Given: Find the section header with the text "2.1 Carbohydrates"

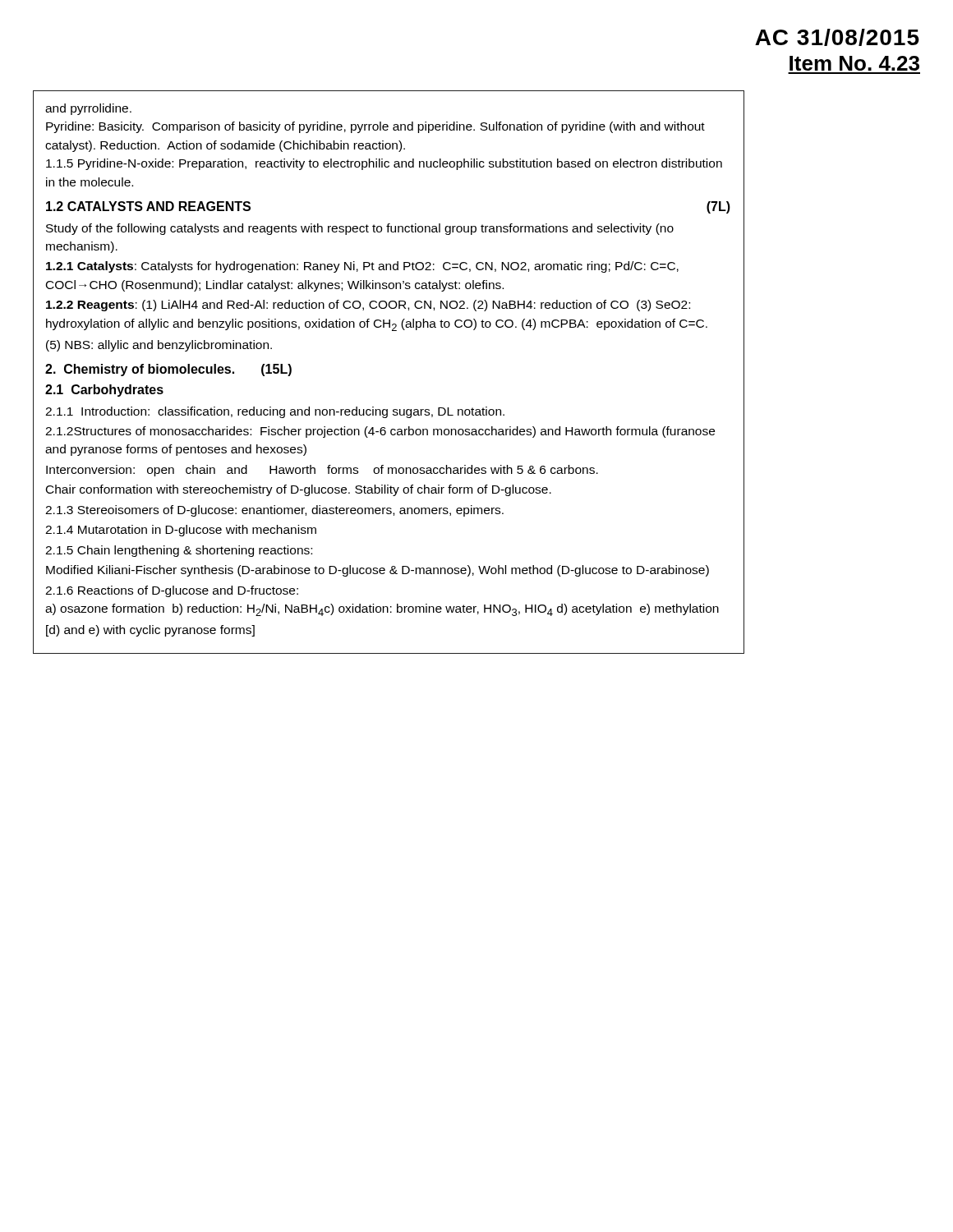Looking at the screenshot, I should coord(104,390).
